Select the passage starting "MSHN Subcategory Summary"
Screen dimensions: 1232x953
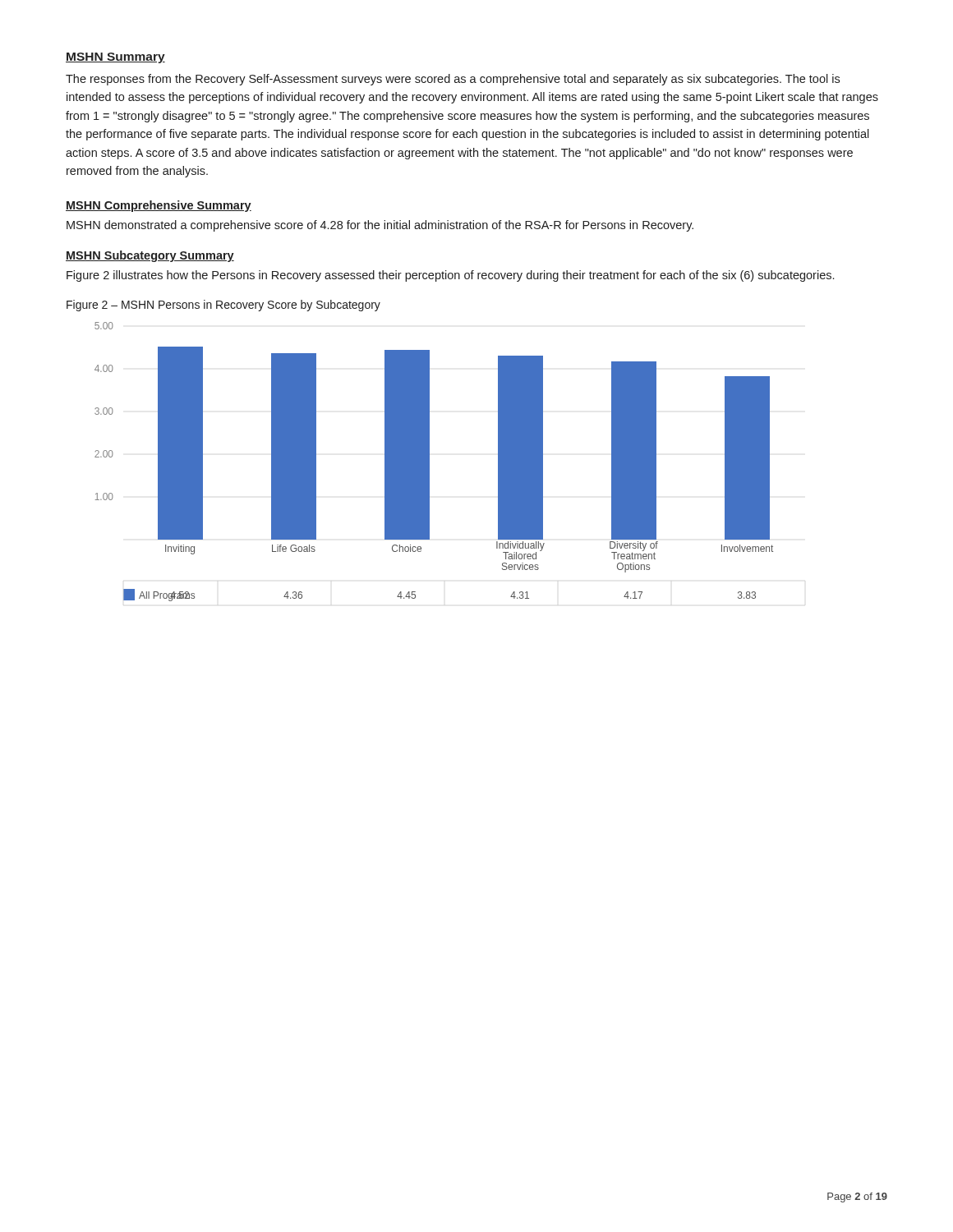[x=150, y=256]
